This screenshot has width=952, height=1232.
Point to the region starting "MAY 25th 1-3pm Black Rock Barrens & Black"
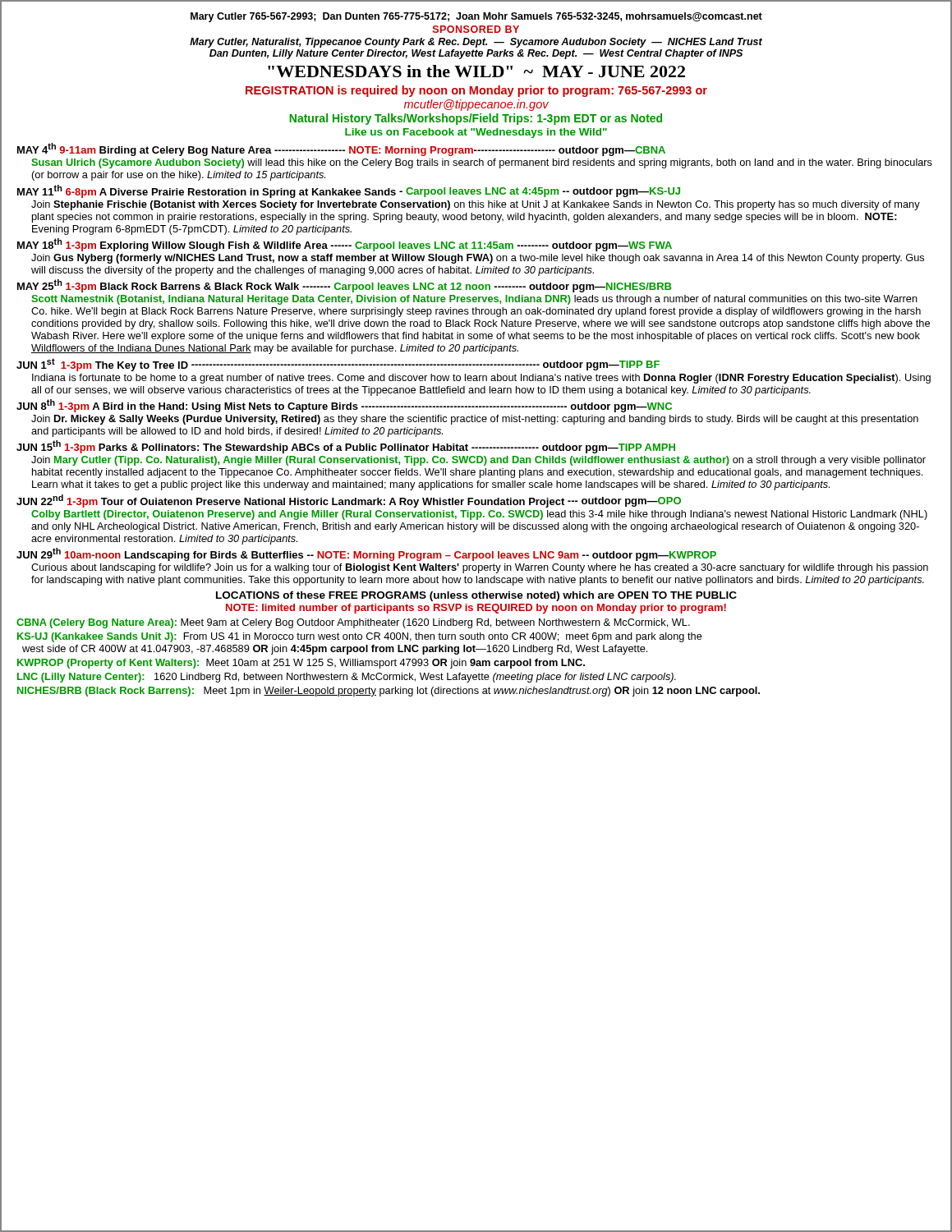pyautogui.click(x=476, y=316)
